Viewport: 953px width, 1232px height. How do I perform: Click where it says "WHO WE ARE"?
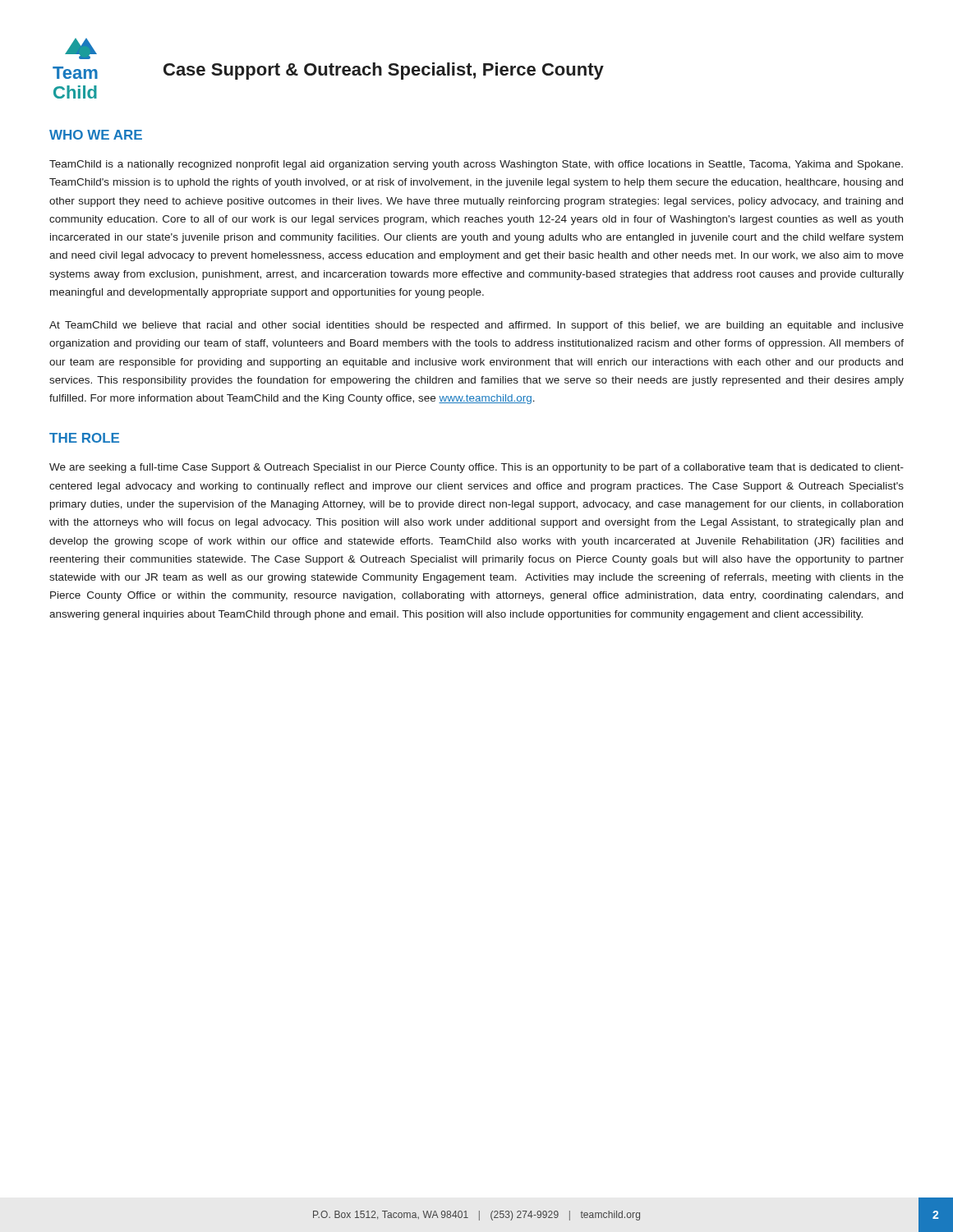point(96,135)
